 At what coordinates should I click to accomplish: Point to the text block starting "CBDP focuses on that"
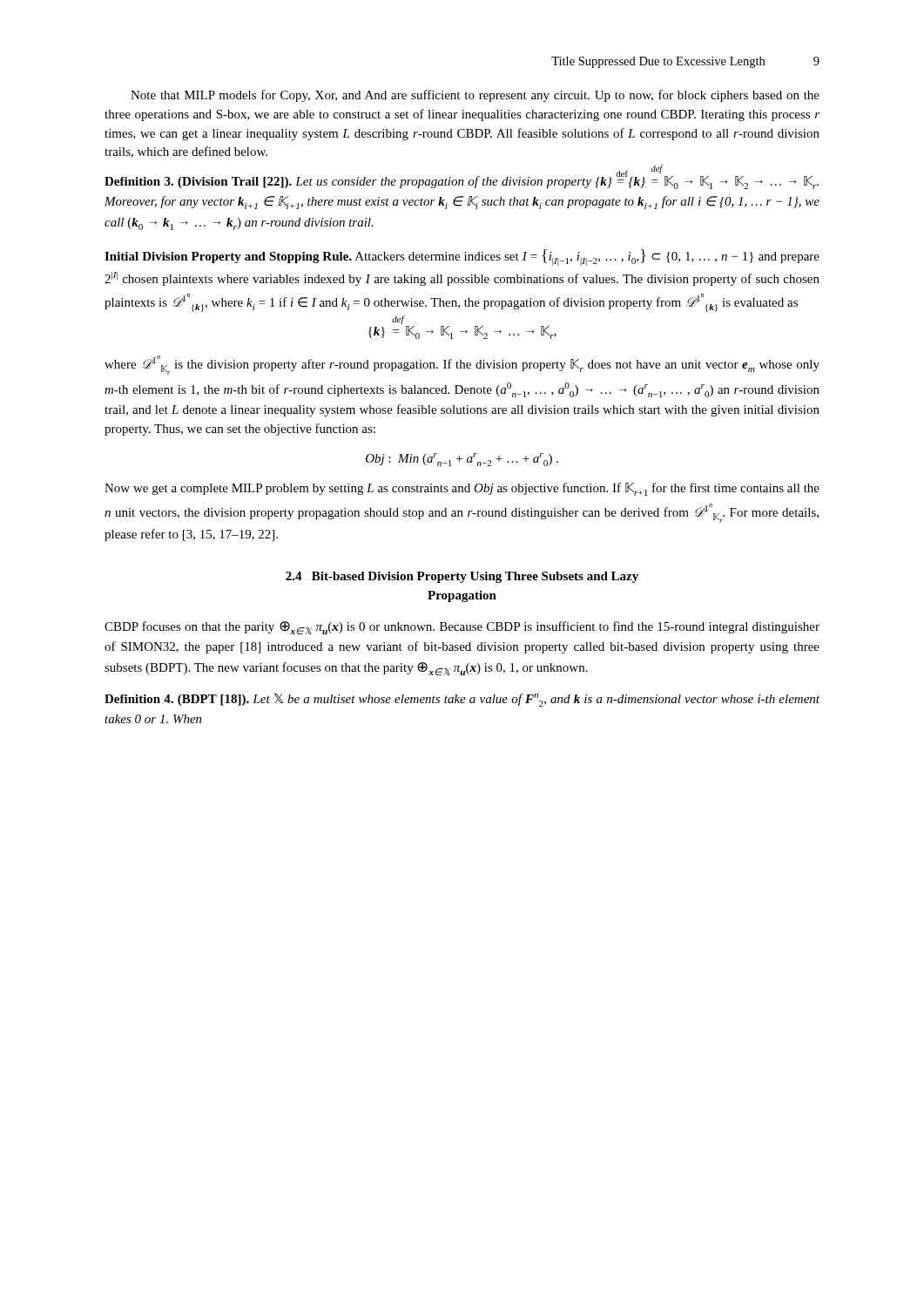click(462, 647)
